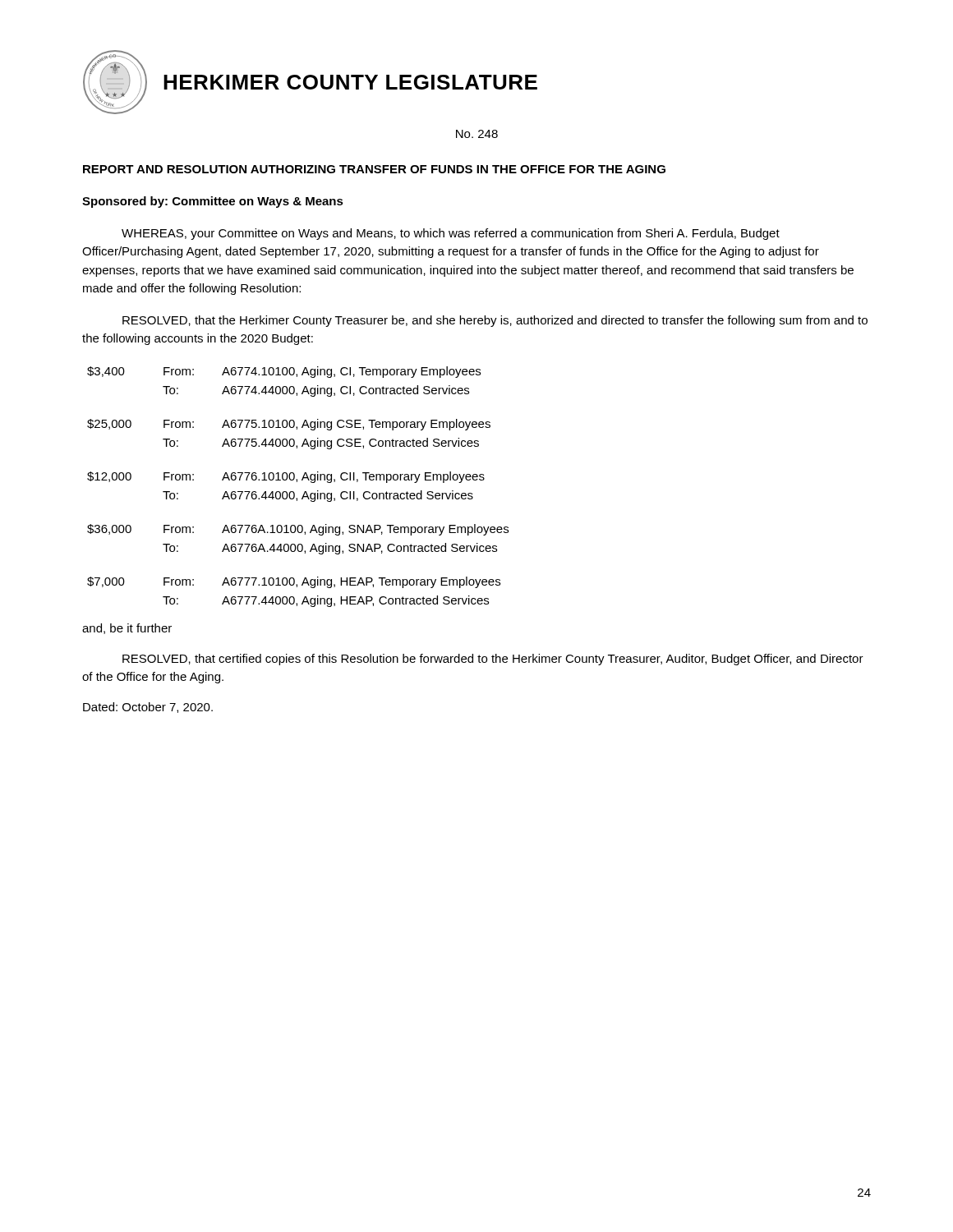The width and height of the screenshot is (953, 1232).
Task: Click on the table containing "A6776A.10100, Aging, SNAP, Temporary"
Action: pyautogui.click(x=476, y=485)
